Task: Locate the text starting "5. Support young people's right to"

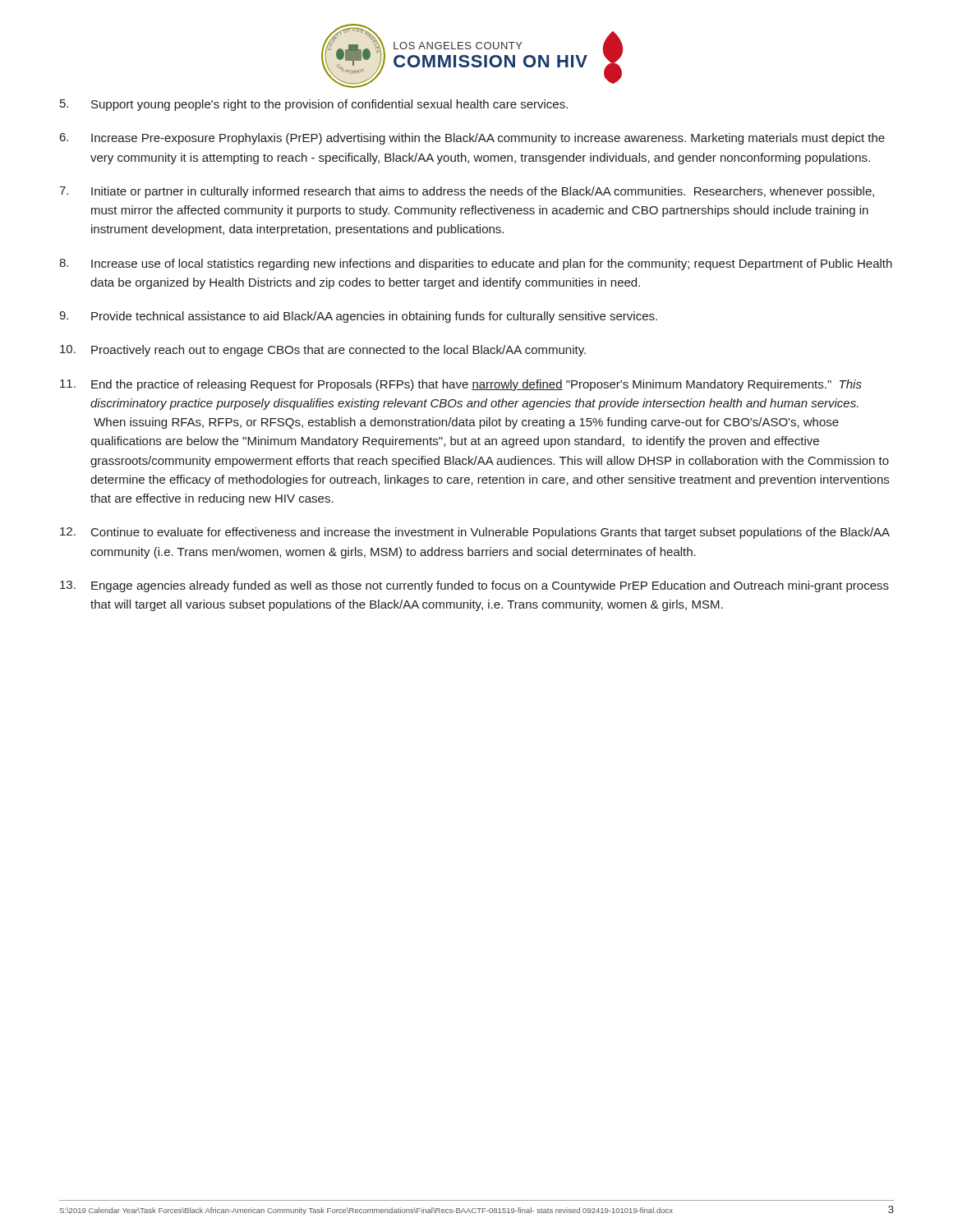Action: pyautogui.click(x=476, y=104)
